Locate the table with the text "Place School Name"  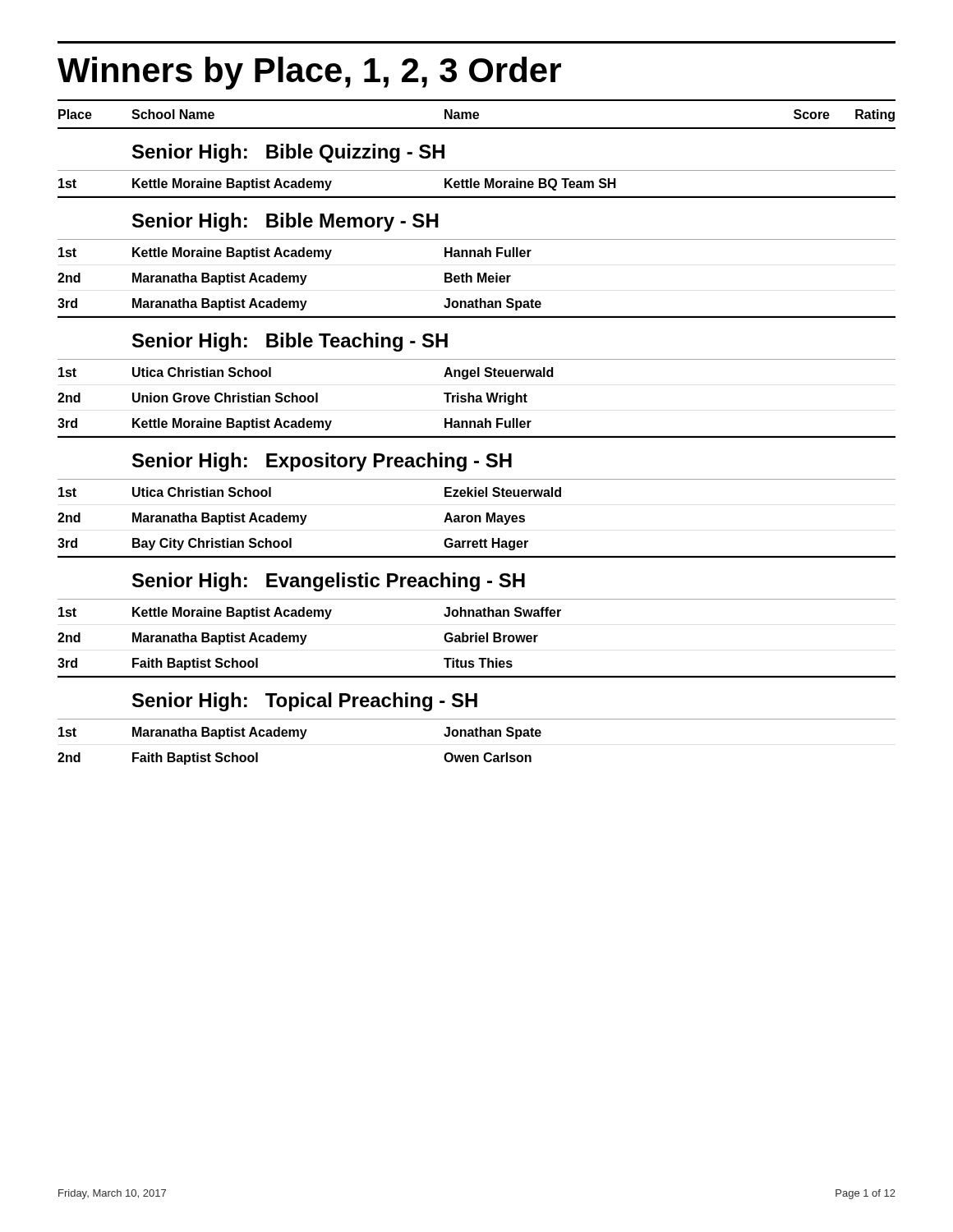pyautogui.click(x=476, y=435)
